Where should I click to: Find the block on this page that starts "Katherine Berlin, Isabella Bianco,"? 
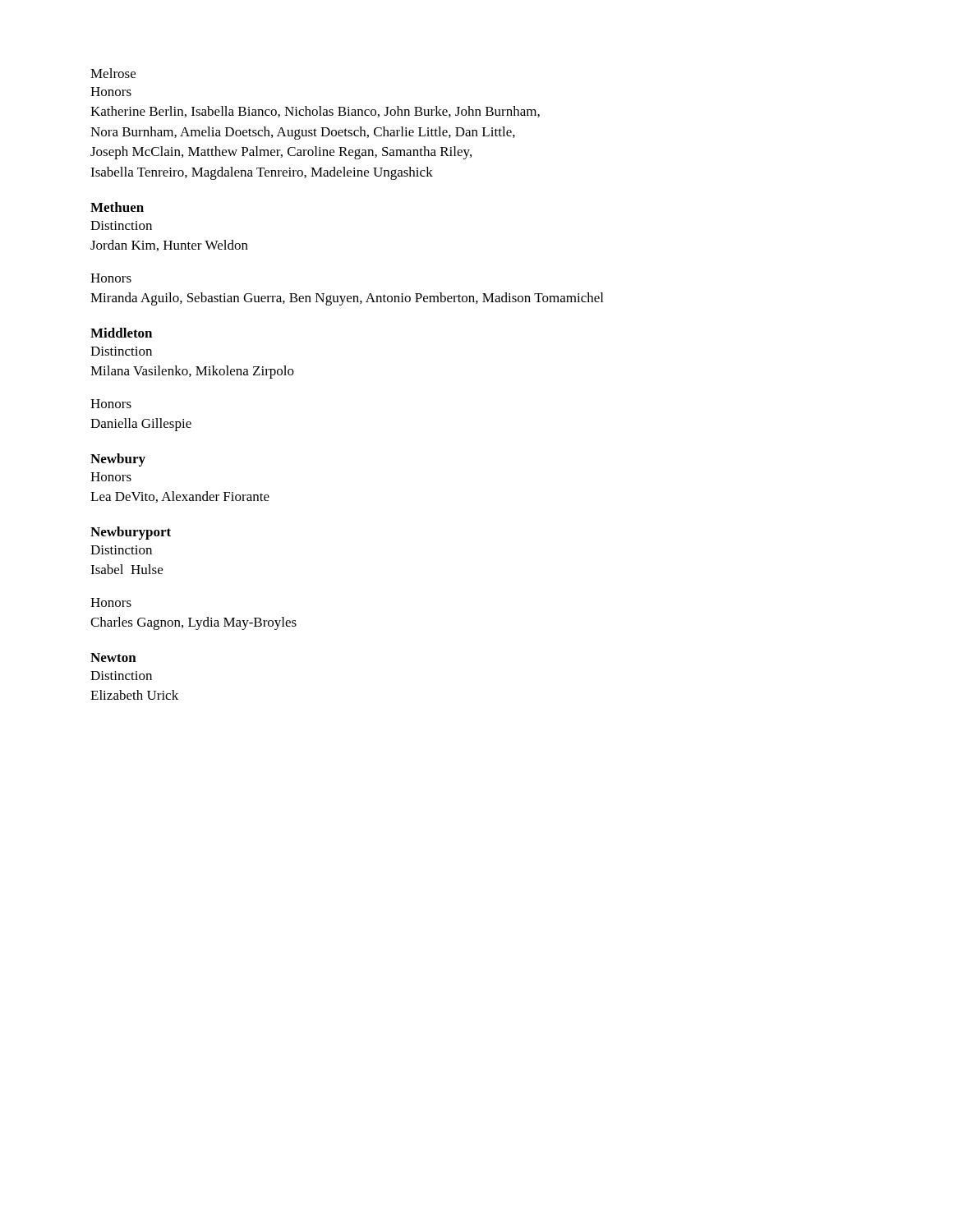(315, 142)
